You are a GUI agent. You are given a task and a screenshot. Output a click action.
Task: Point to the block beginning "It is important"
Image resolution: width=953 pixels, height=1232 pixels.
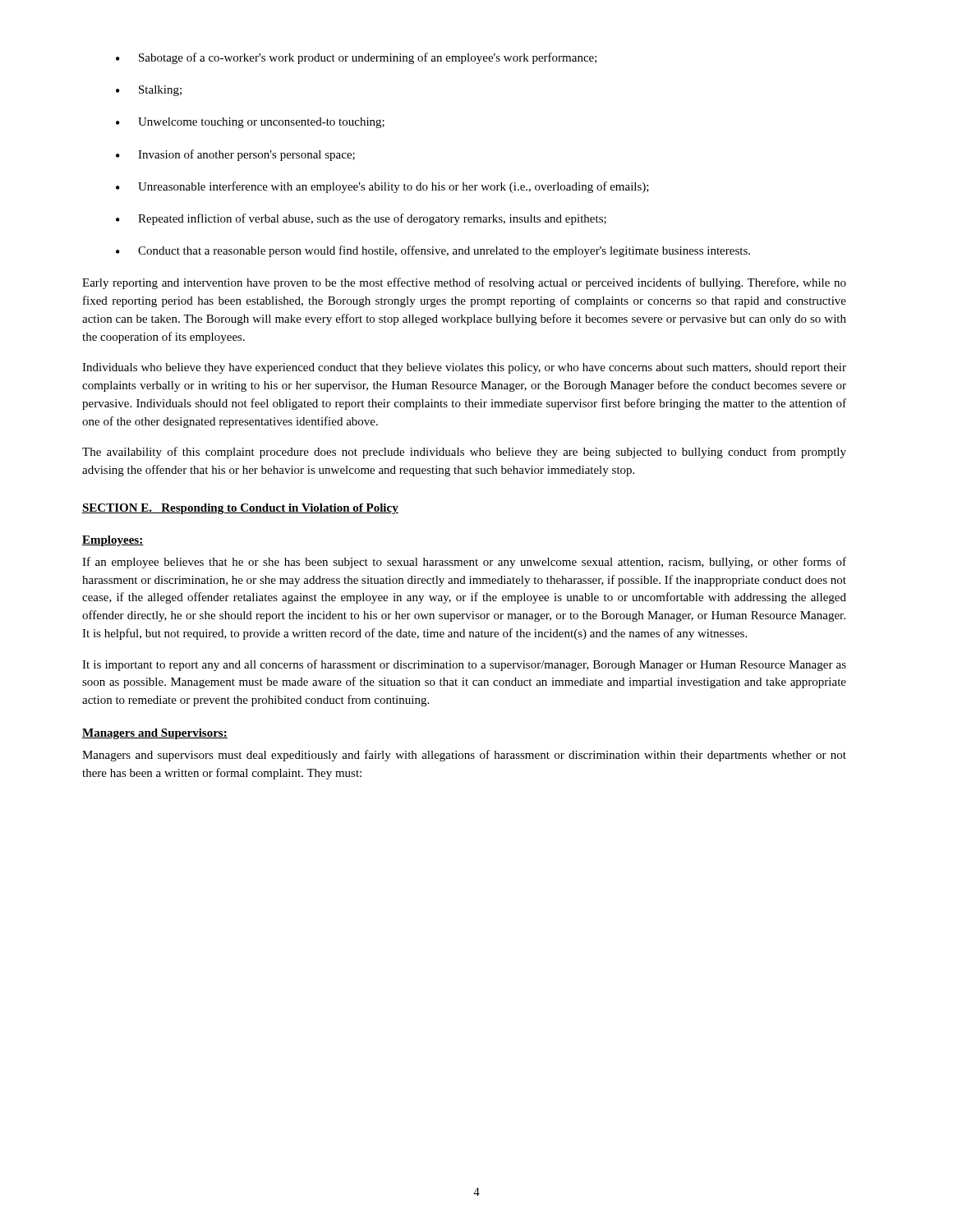point(464,682)
